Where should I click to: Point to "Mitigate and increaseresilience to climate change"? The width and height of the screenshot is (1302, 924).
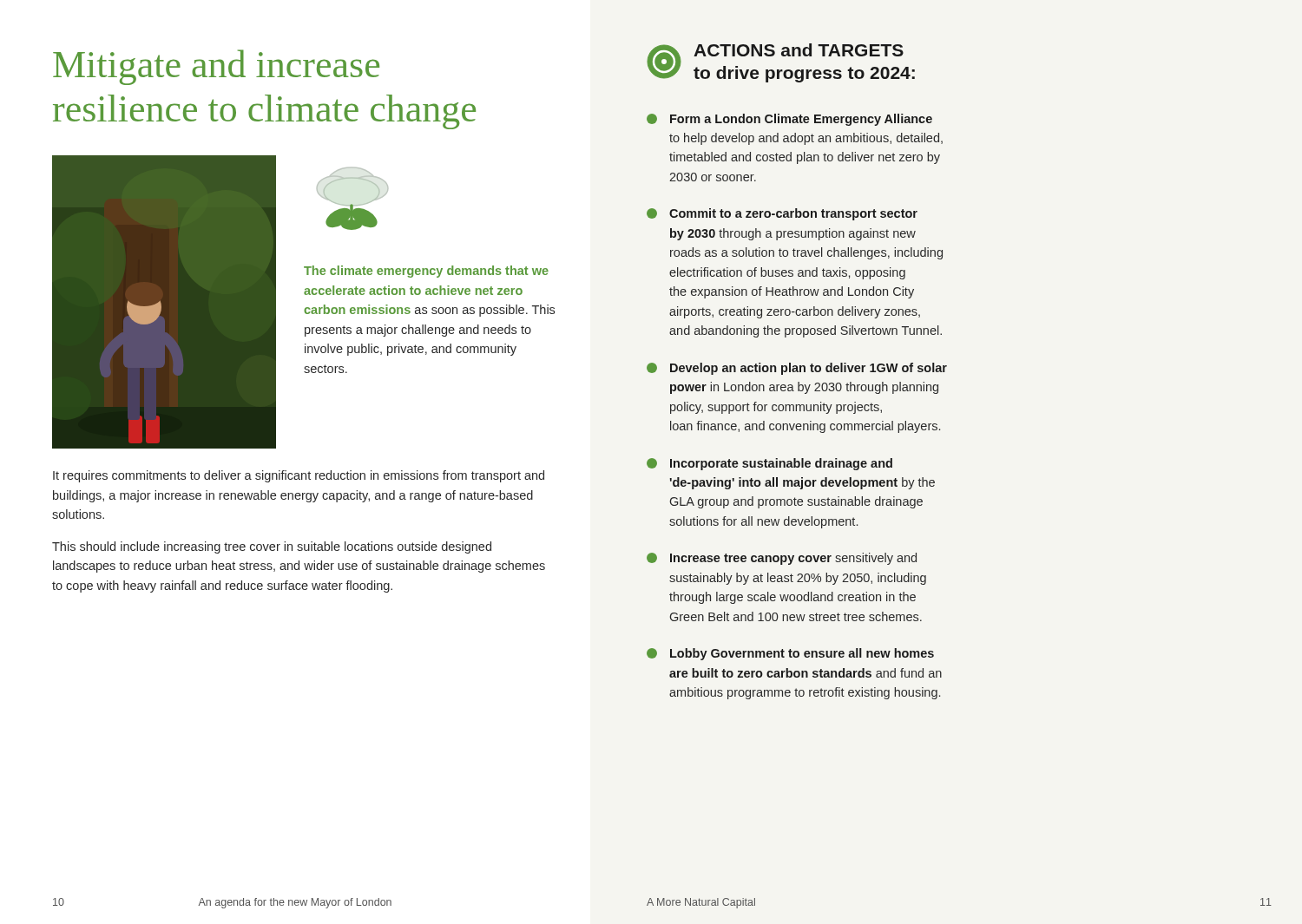tap(304, 87)
